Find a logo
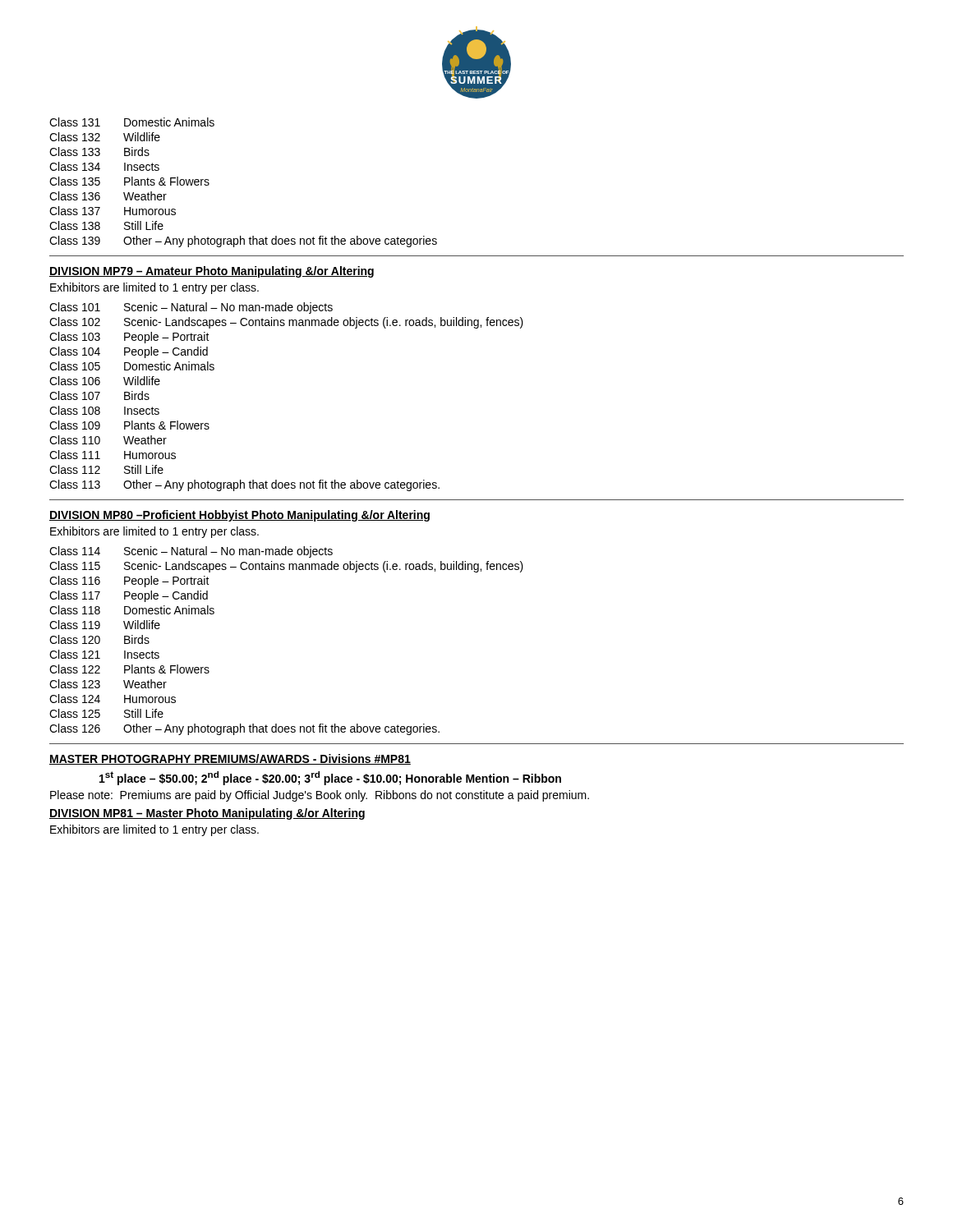The height and width of the screenshot is (1232, 953). tap(476, 63)
